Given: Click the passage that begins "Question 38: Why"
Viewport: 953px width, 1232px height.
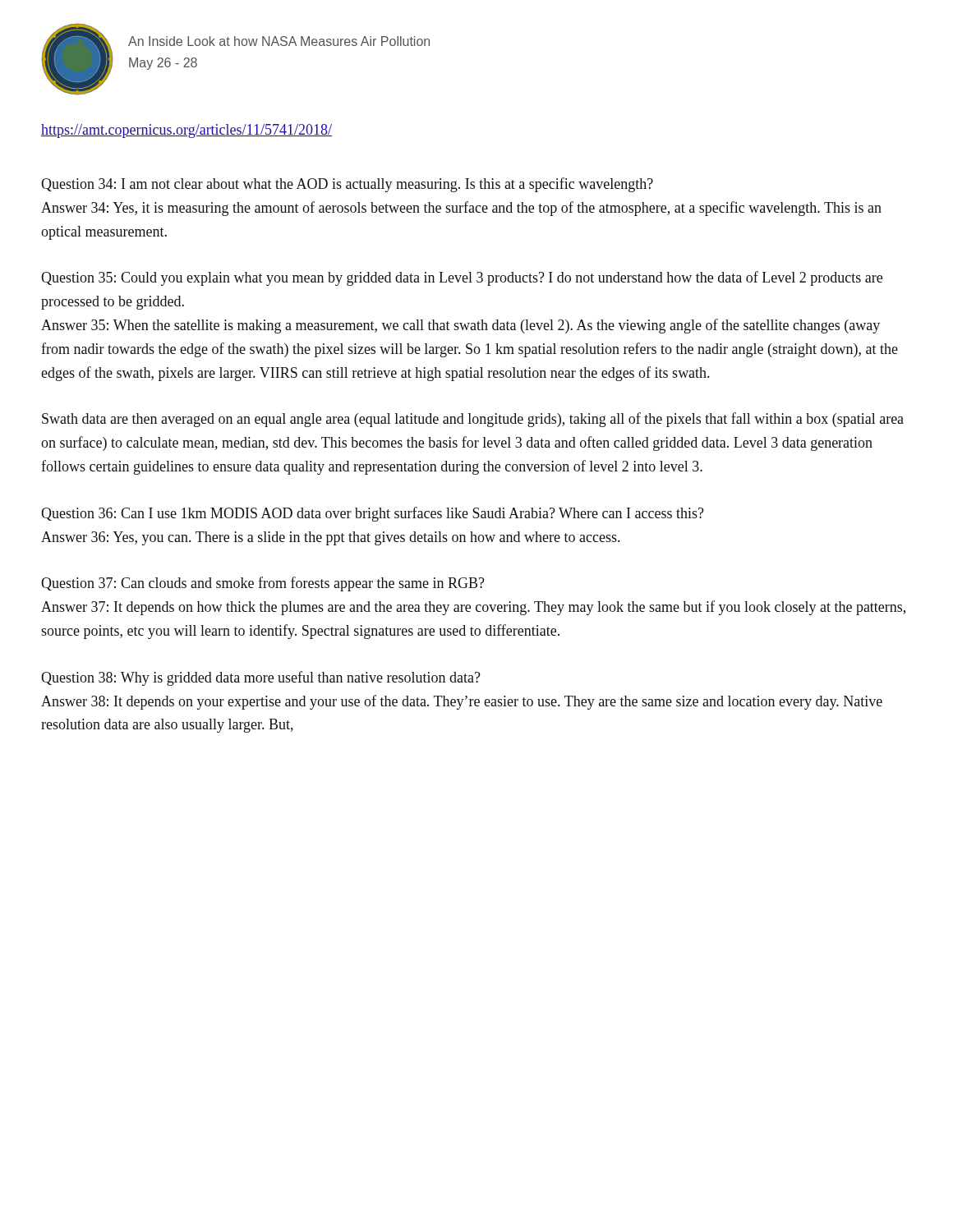Looking at the screenshot, I should click(476, 701).
